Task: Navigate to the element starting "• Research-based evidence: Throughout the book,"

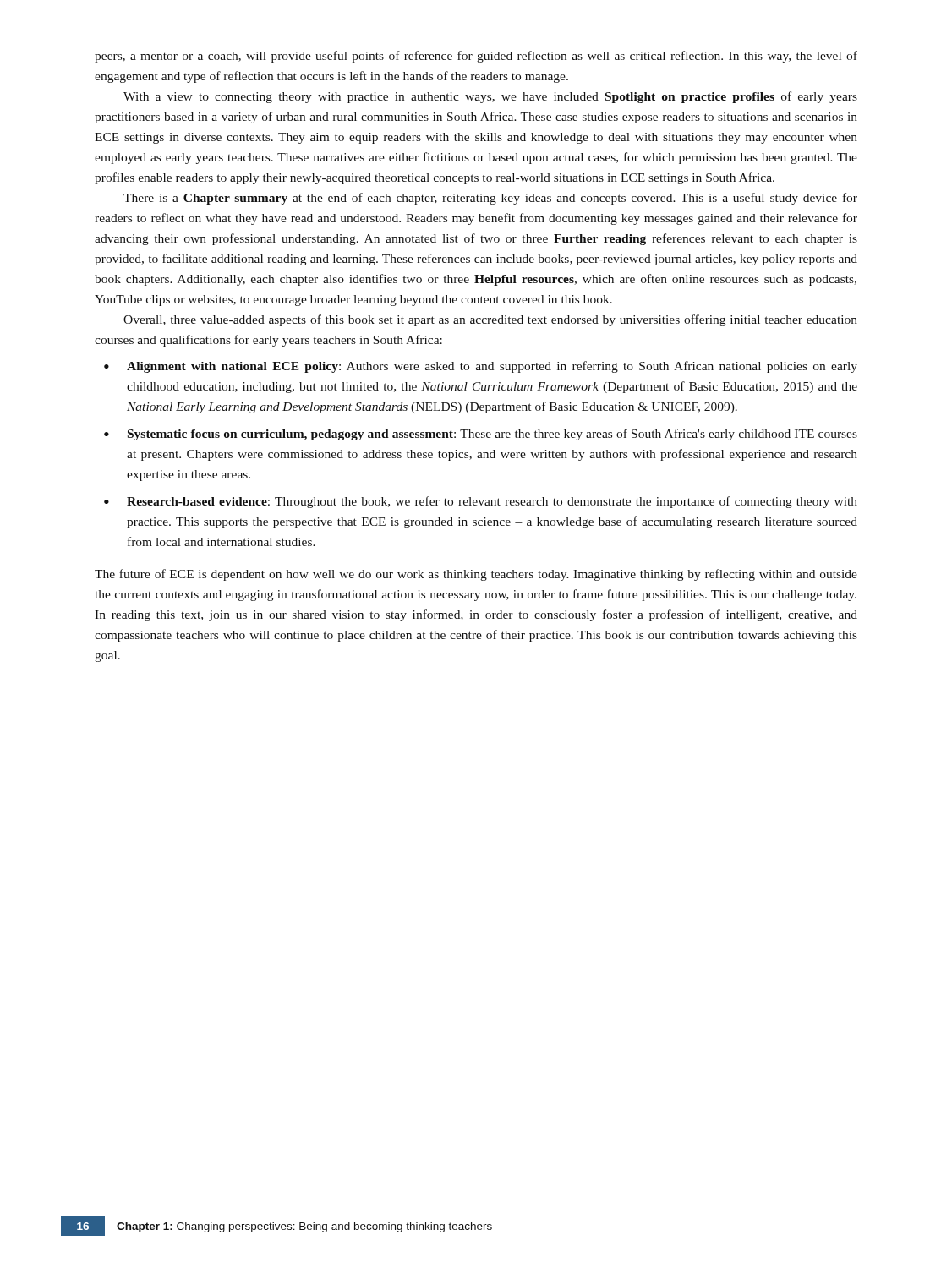Action: [x=480, y=522]
